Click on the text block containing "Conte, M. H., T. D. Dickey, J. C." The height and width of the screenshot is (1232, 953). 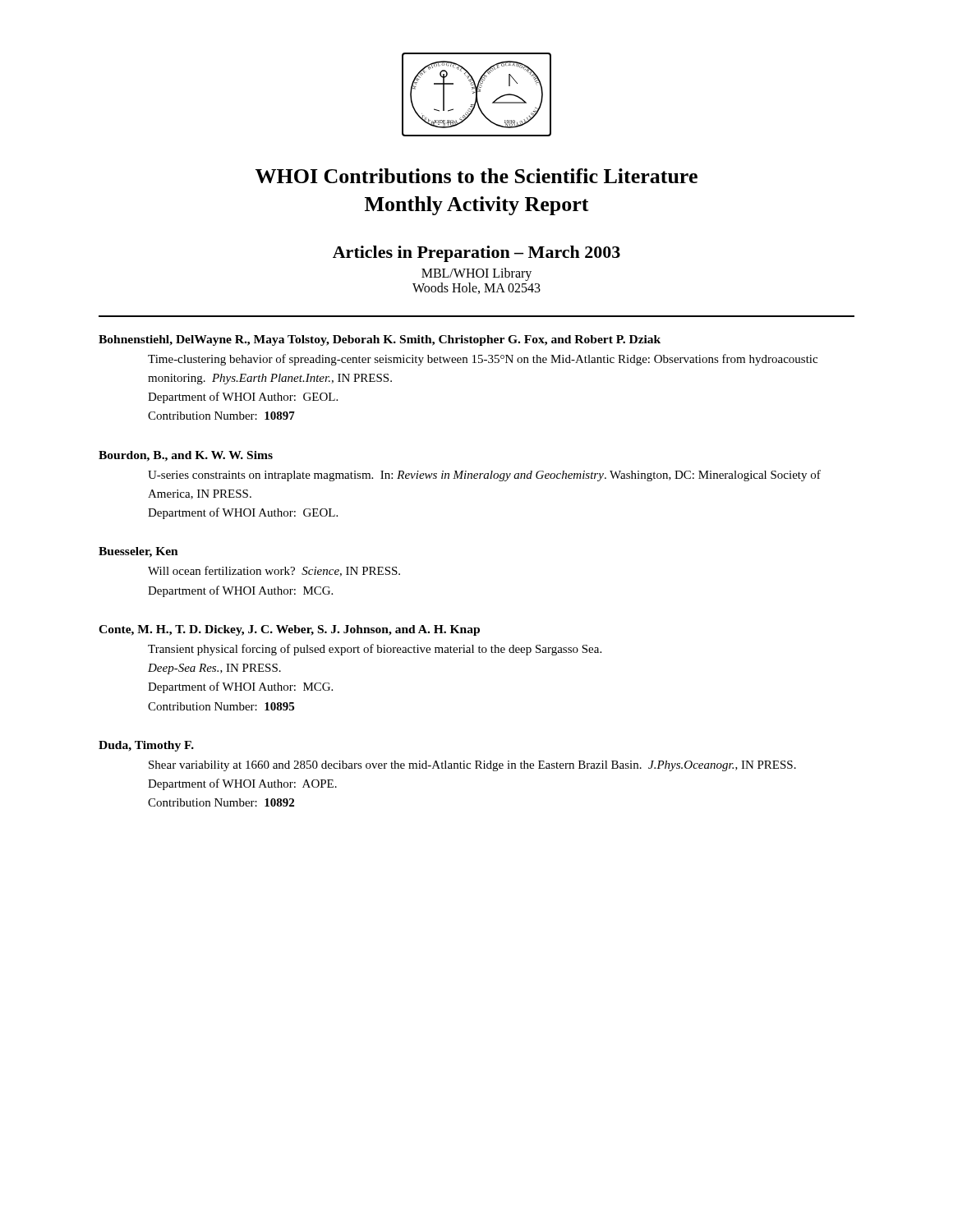tap(289, 629)
